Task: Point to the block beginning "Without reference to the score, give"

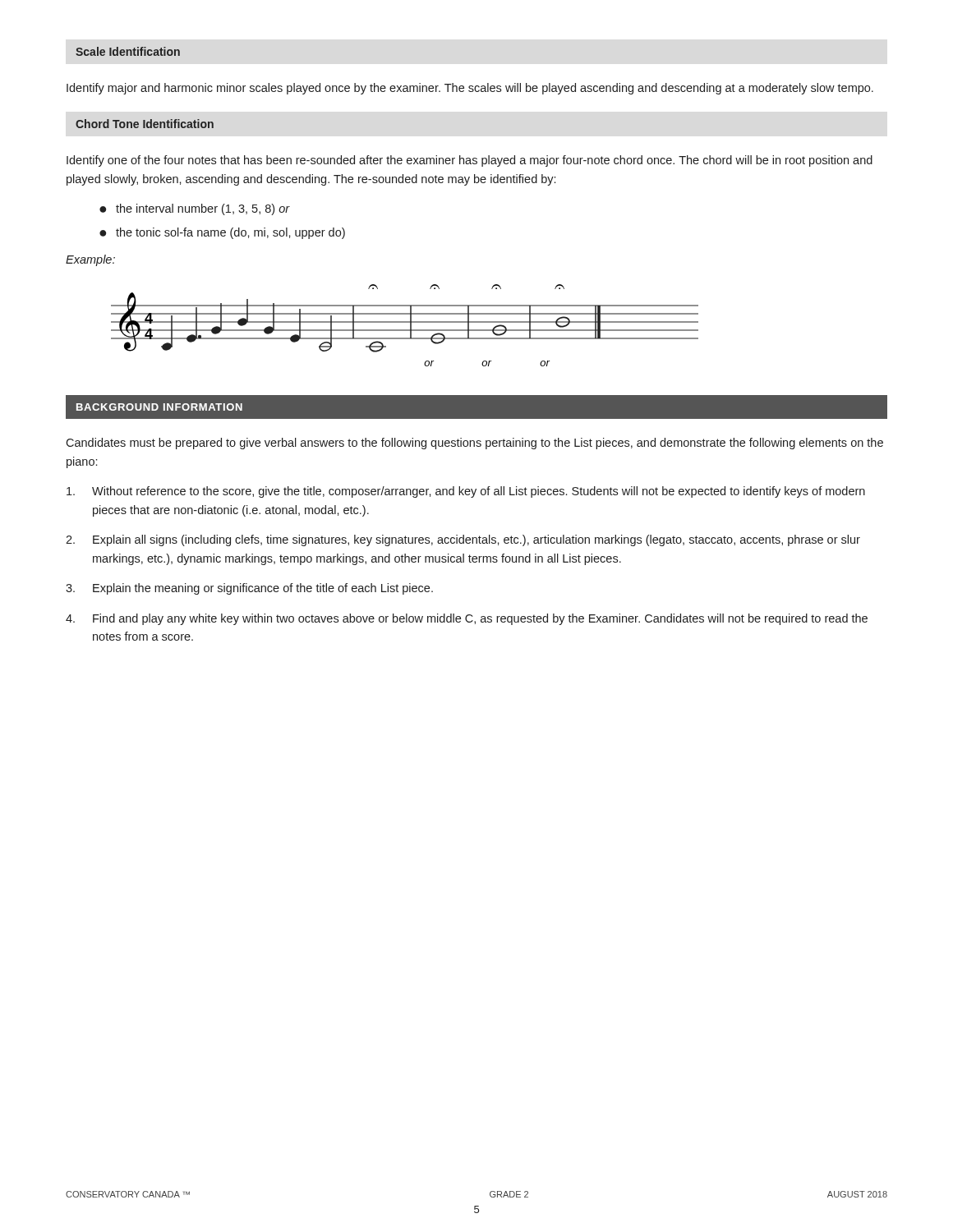Action: point(476,501)
